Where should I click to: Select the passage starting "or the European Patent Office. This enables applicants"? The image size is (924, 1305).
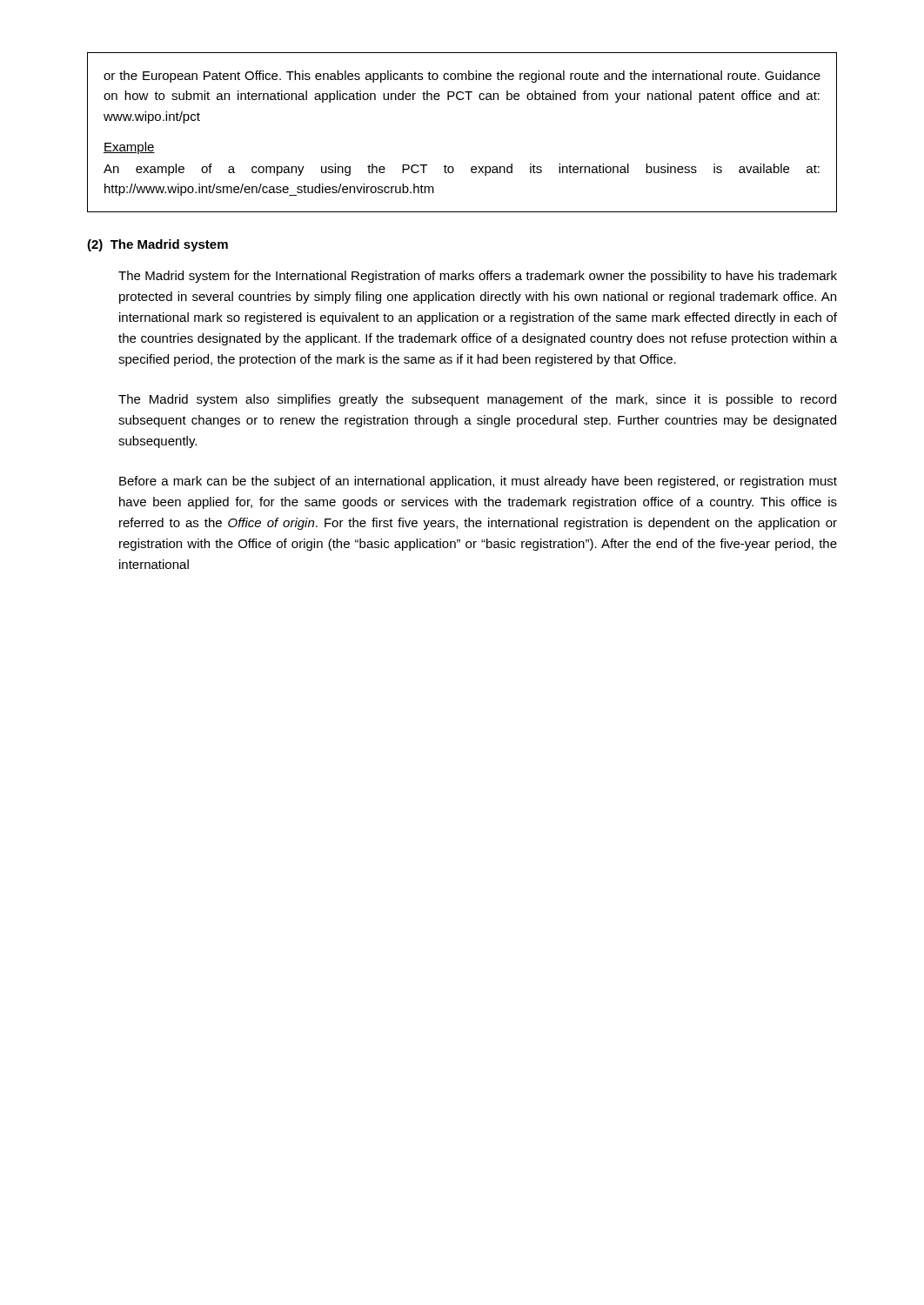tap(462, 77)
